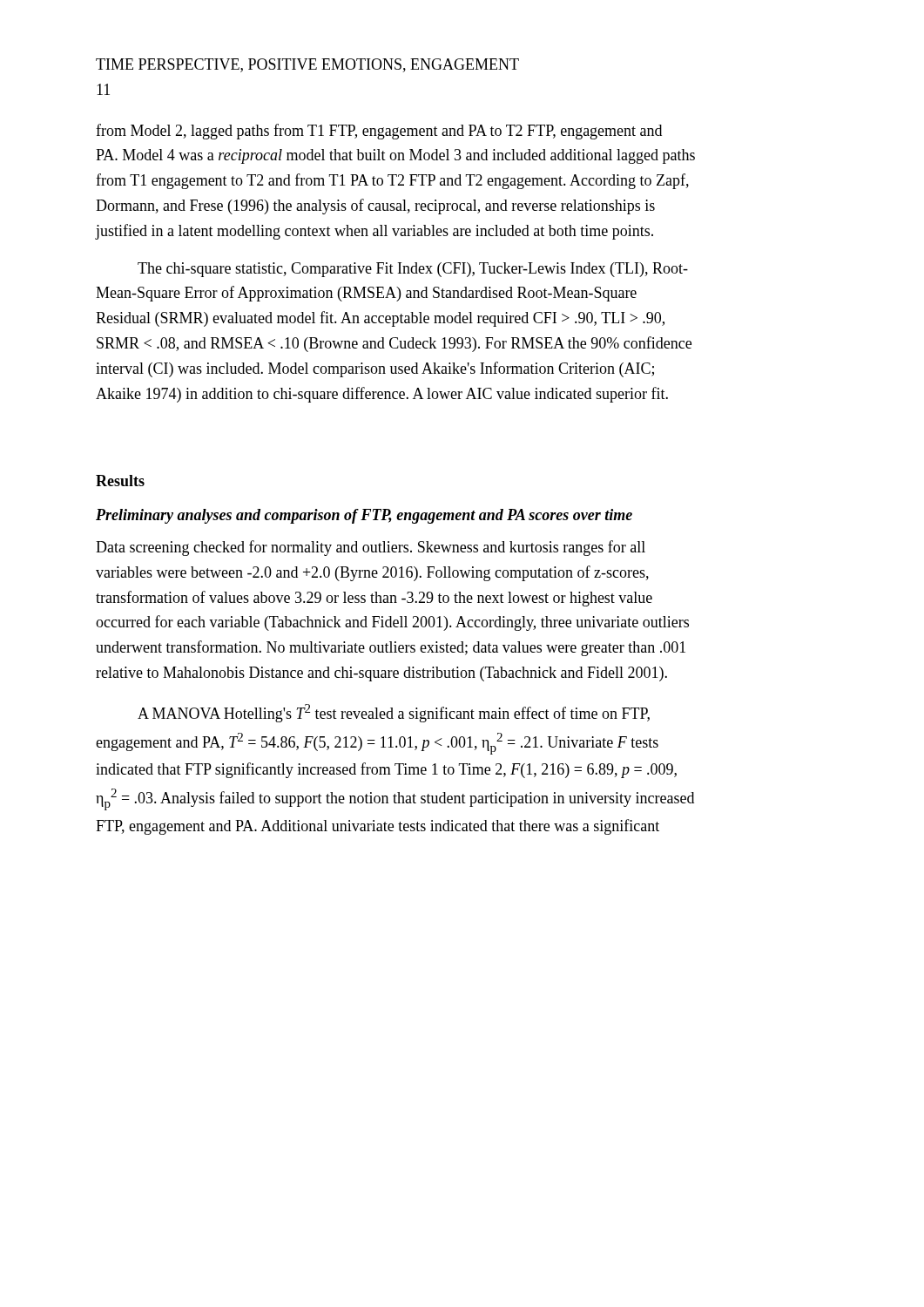Locate the section header that says "Preliminary analyses and comparison of FTP, engagement and"
Screen dimensions: 1307x924
pyautogui.click(x=364, y=515)
